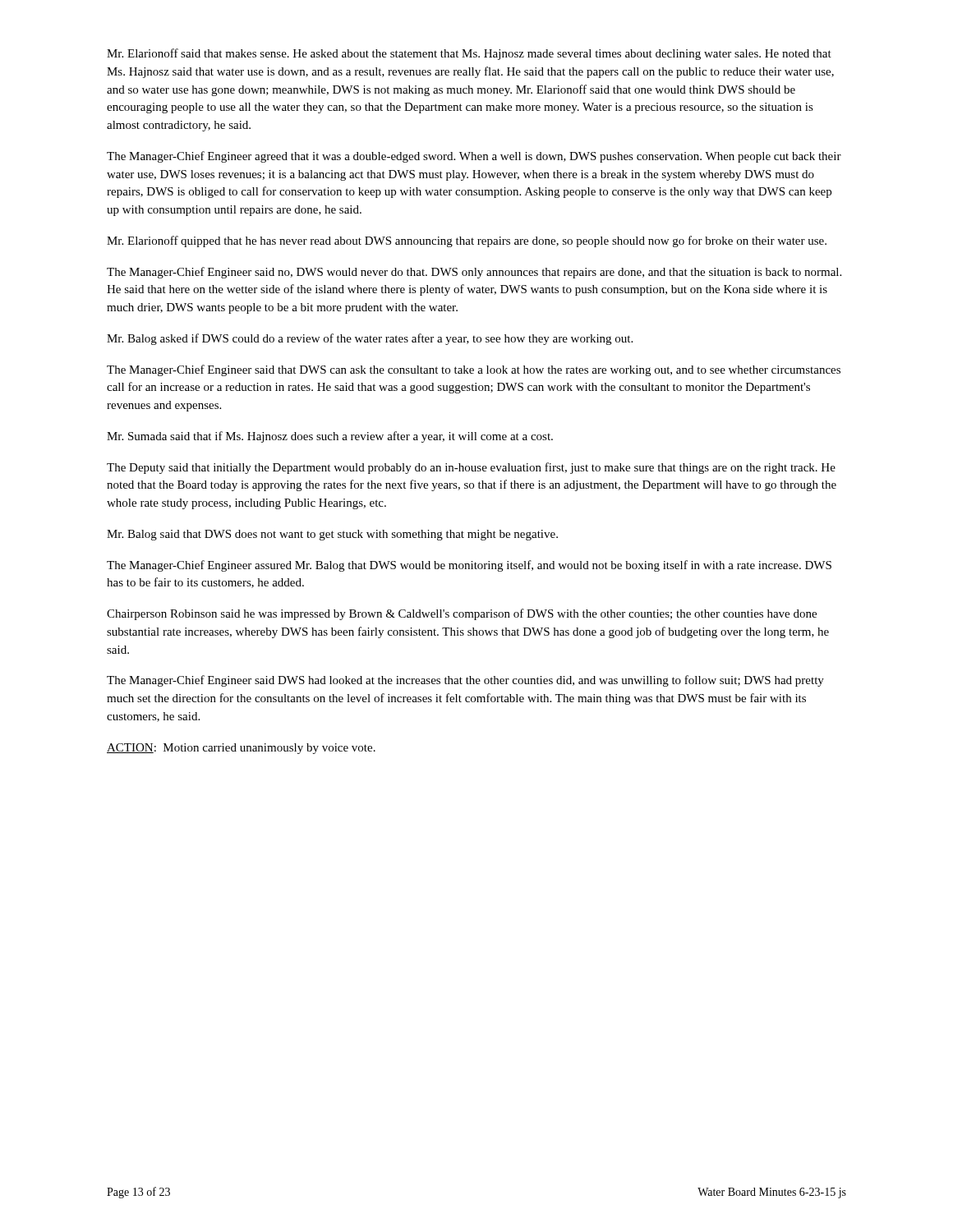Viewport: 953px width, 1232px height.
Task: Navigate to the passage starting "Mr. Elarionoff said that makes"
Action: pyautogui.click(x=471, y=89)
